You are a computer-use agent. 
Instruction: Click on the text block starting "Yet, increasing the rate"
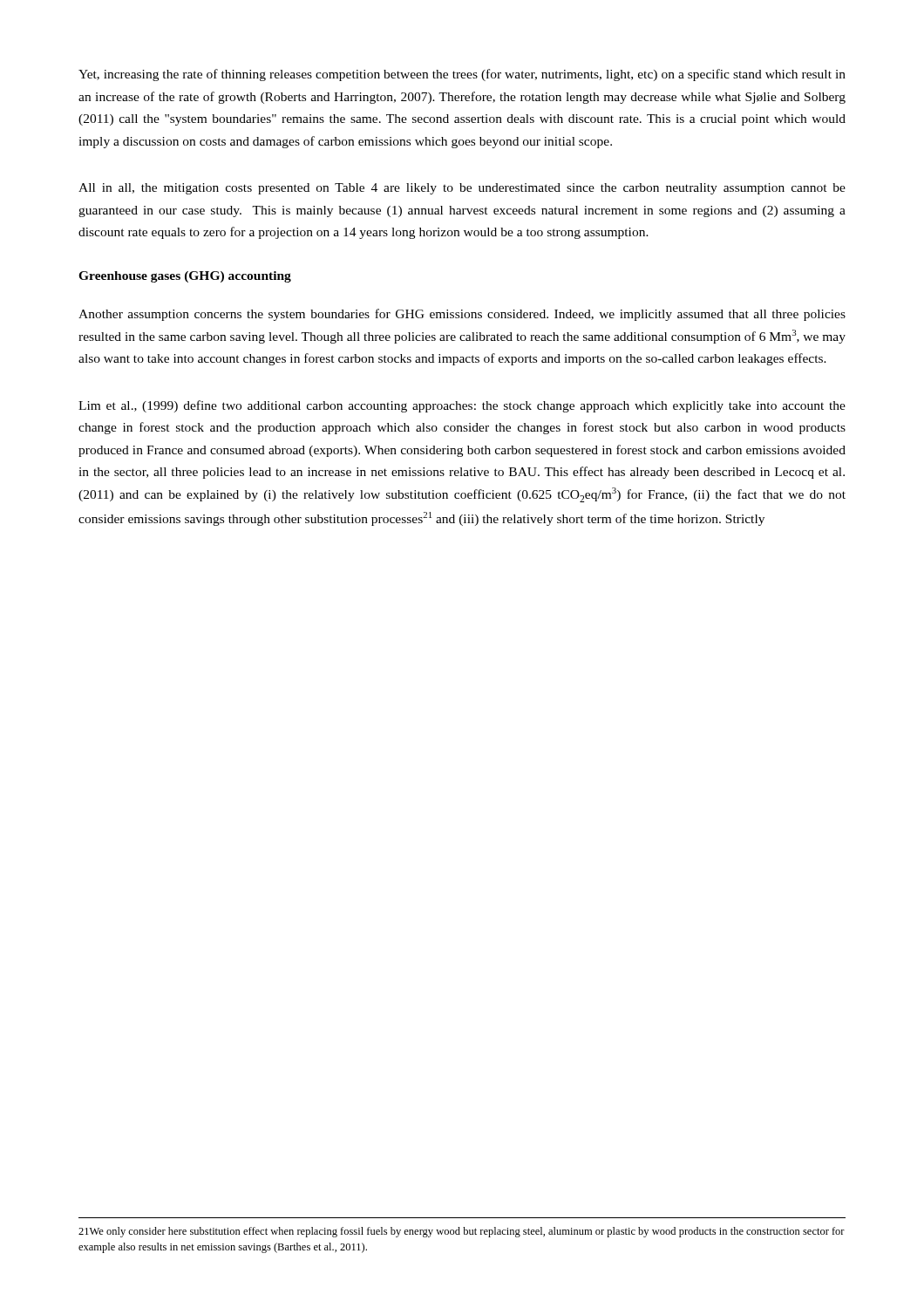point(462,107)
